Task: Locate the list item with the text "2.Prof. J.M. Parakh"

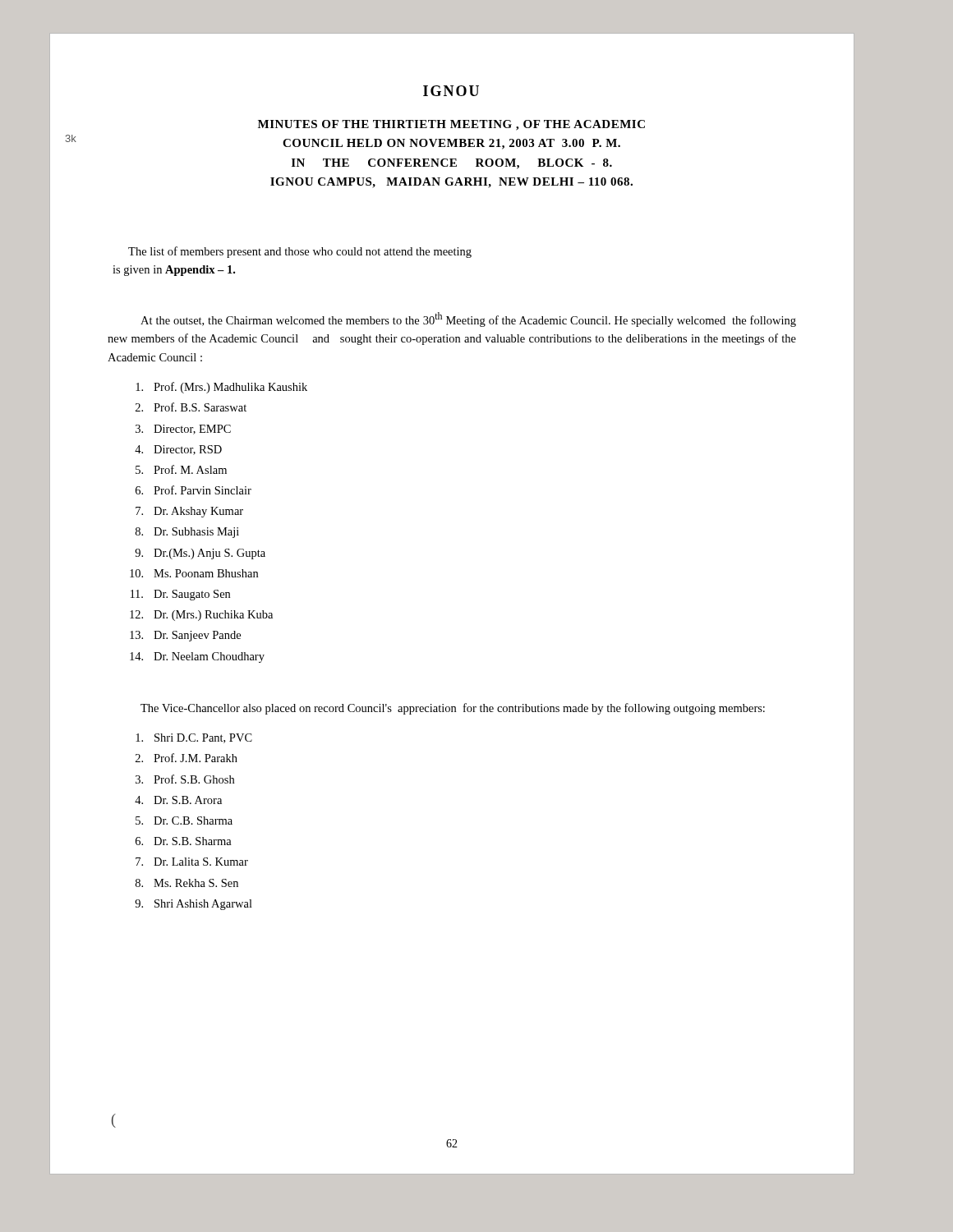Action: (186, 758)
